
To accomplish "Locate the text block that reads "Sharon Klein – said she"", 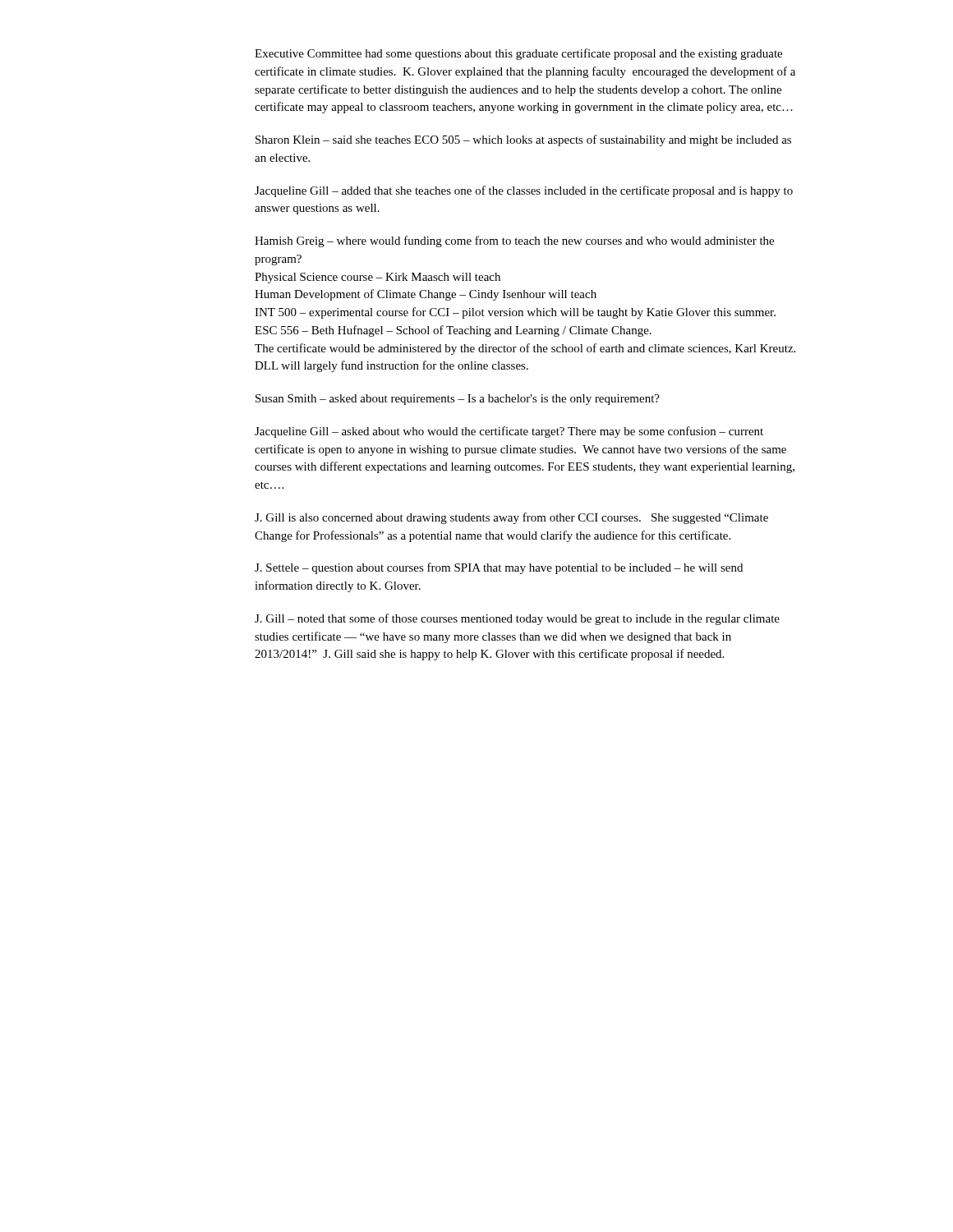I will 523,149.
